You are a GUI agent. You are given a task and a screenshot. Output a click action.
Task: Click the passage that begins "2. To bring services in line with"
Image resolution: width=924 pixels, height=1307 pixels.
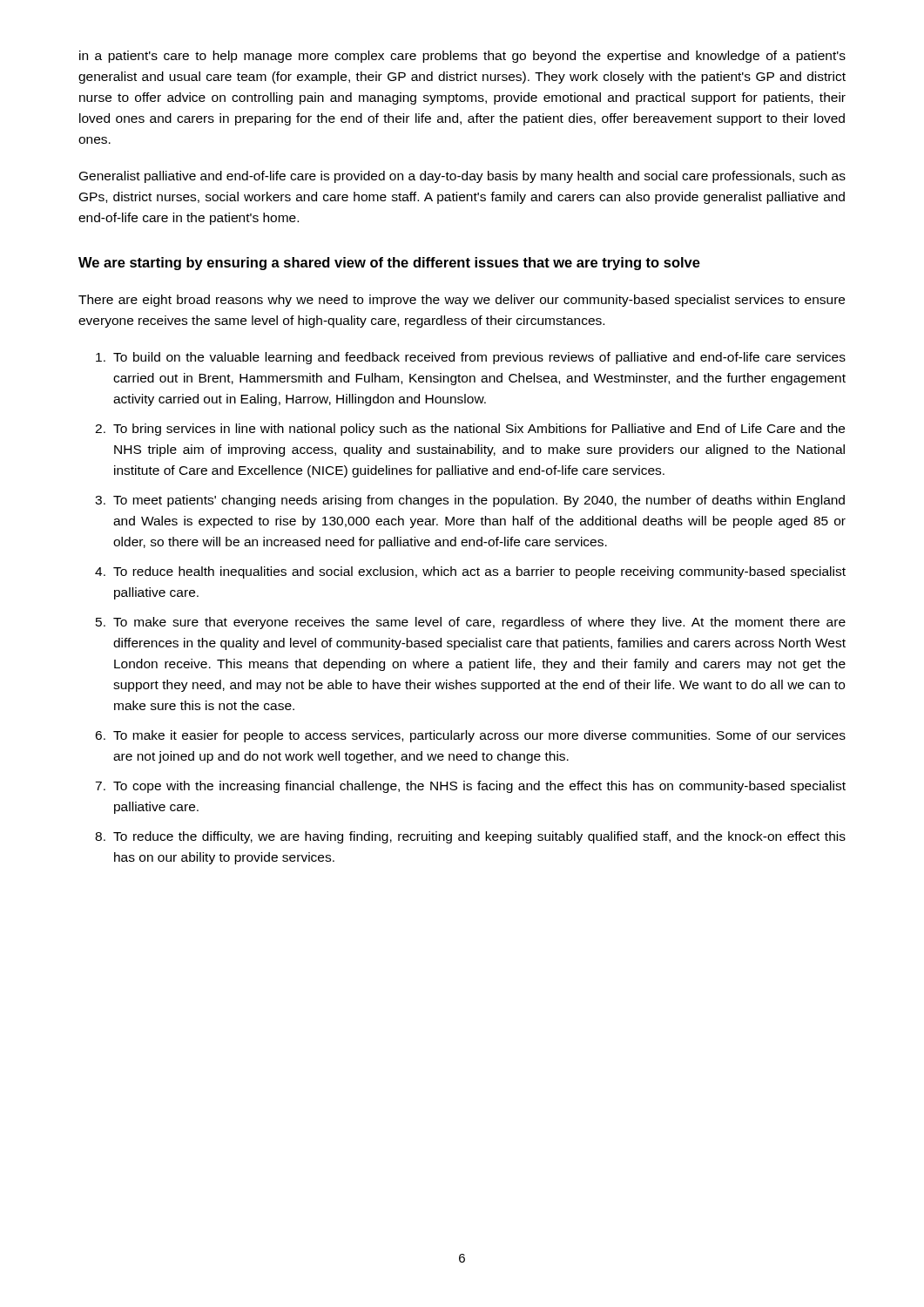462,450
